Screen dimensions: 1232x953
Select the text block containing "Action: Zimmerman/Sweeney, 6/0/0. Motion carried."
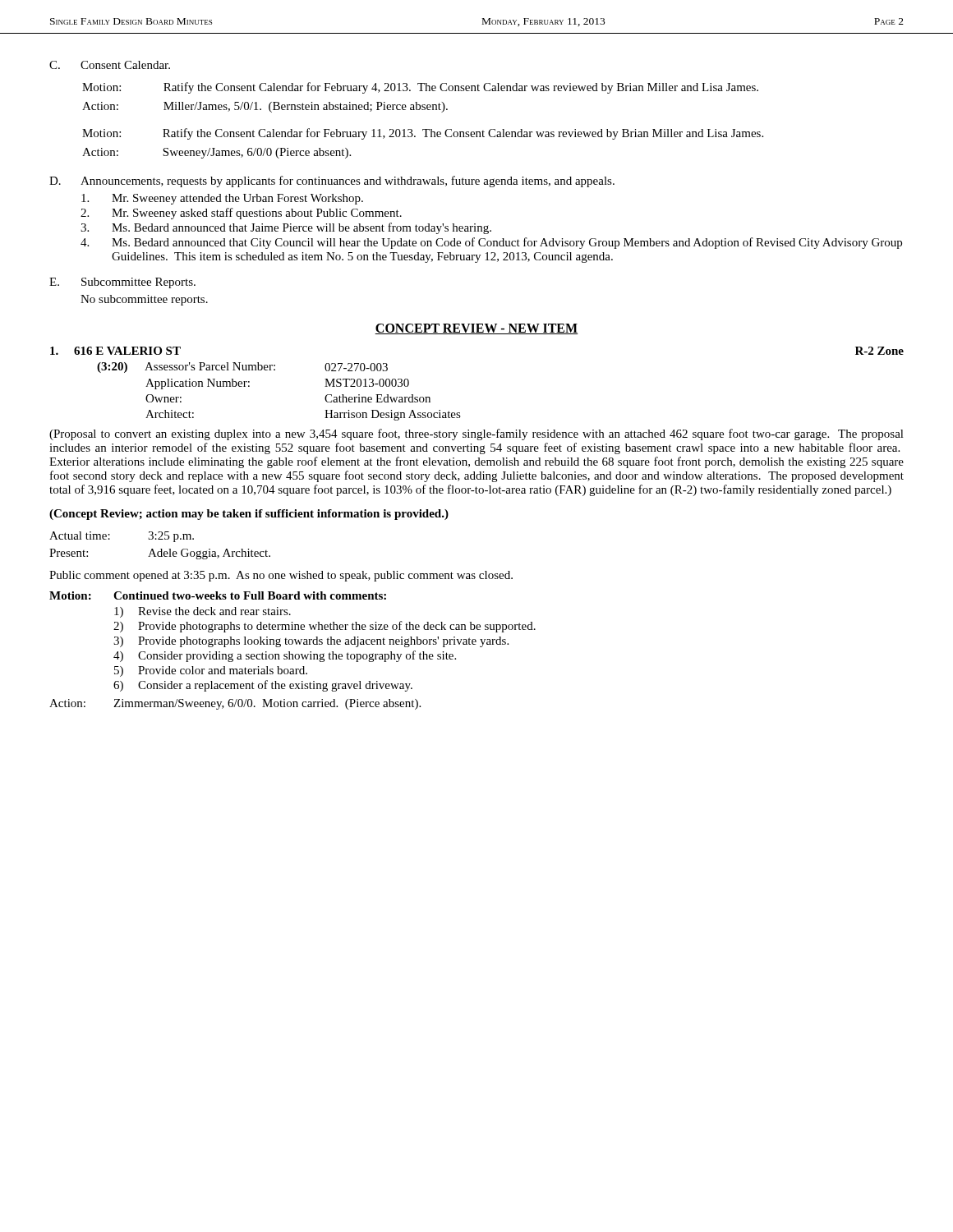tap(235, 703)
